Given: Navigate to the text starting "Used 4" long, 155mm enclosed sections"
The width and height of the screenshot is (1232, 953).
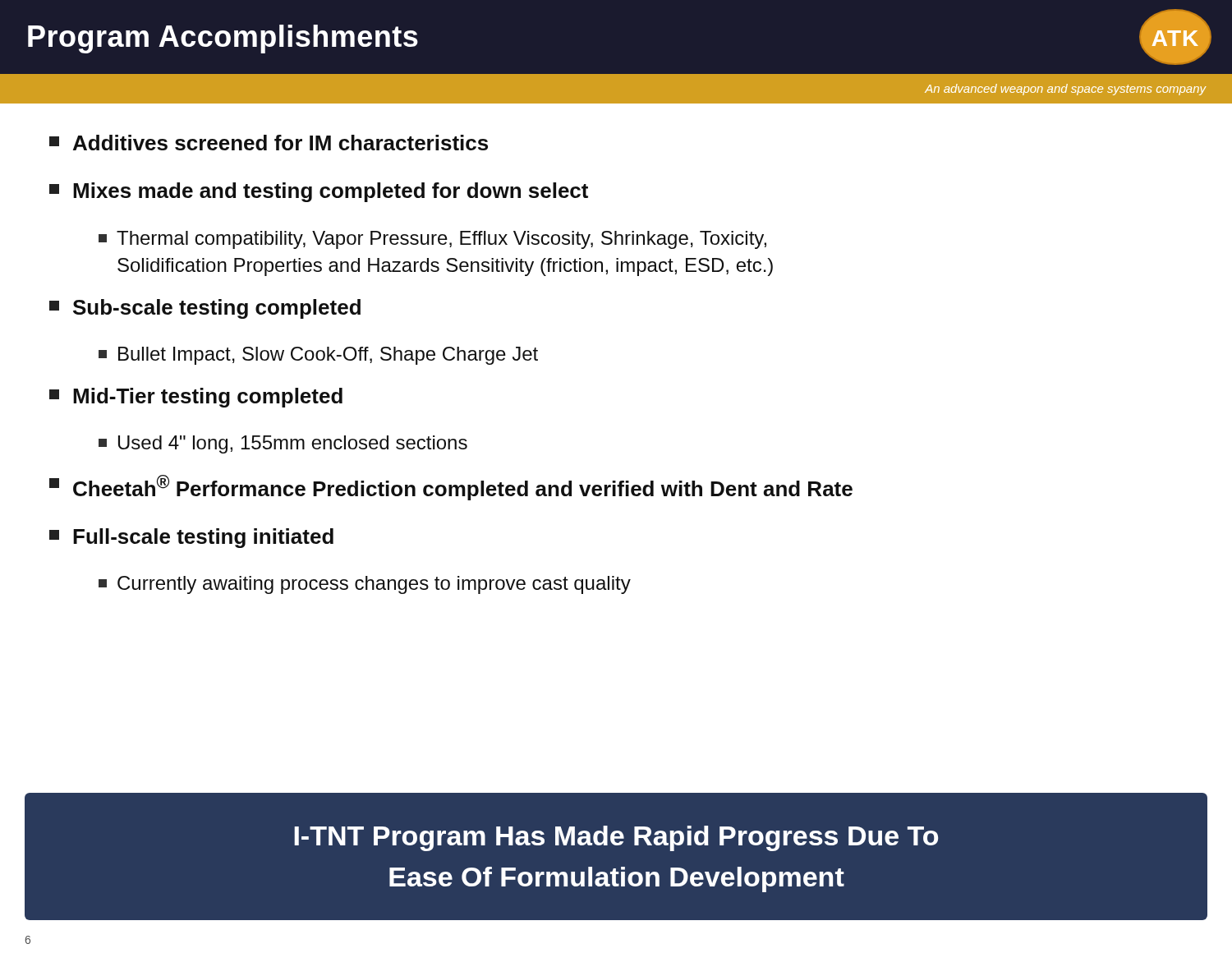Looking at the screenshot, I should (283, 443).
